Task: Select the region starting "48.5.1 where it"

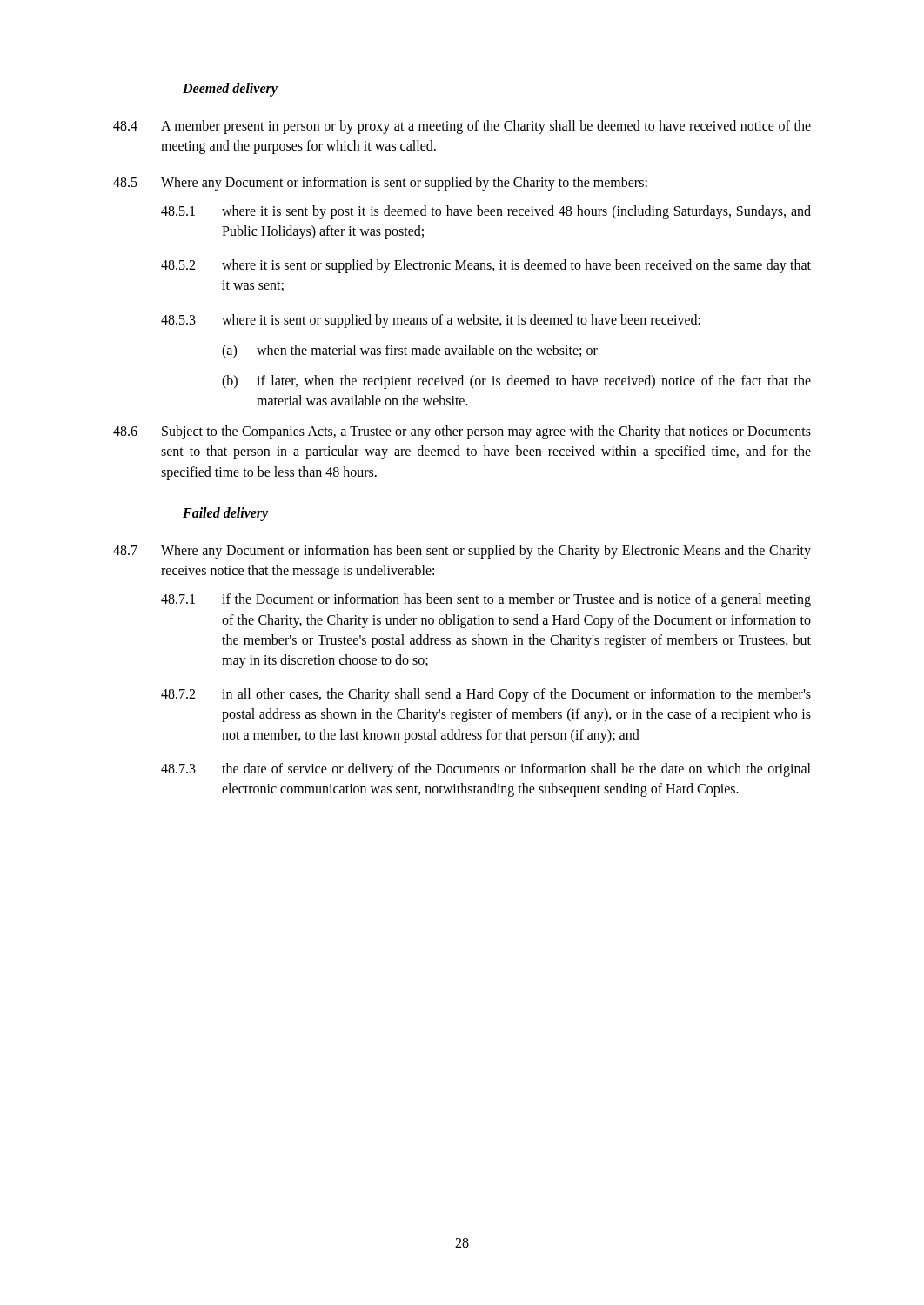Action: [486, 221]
